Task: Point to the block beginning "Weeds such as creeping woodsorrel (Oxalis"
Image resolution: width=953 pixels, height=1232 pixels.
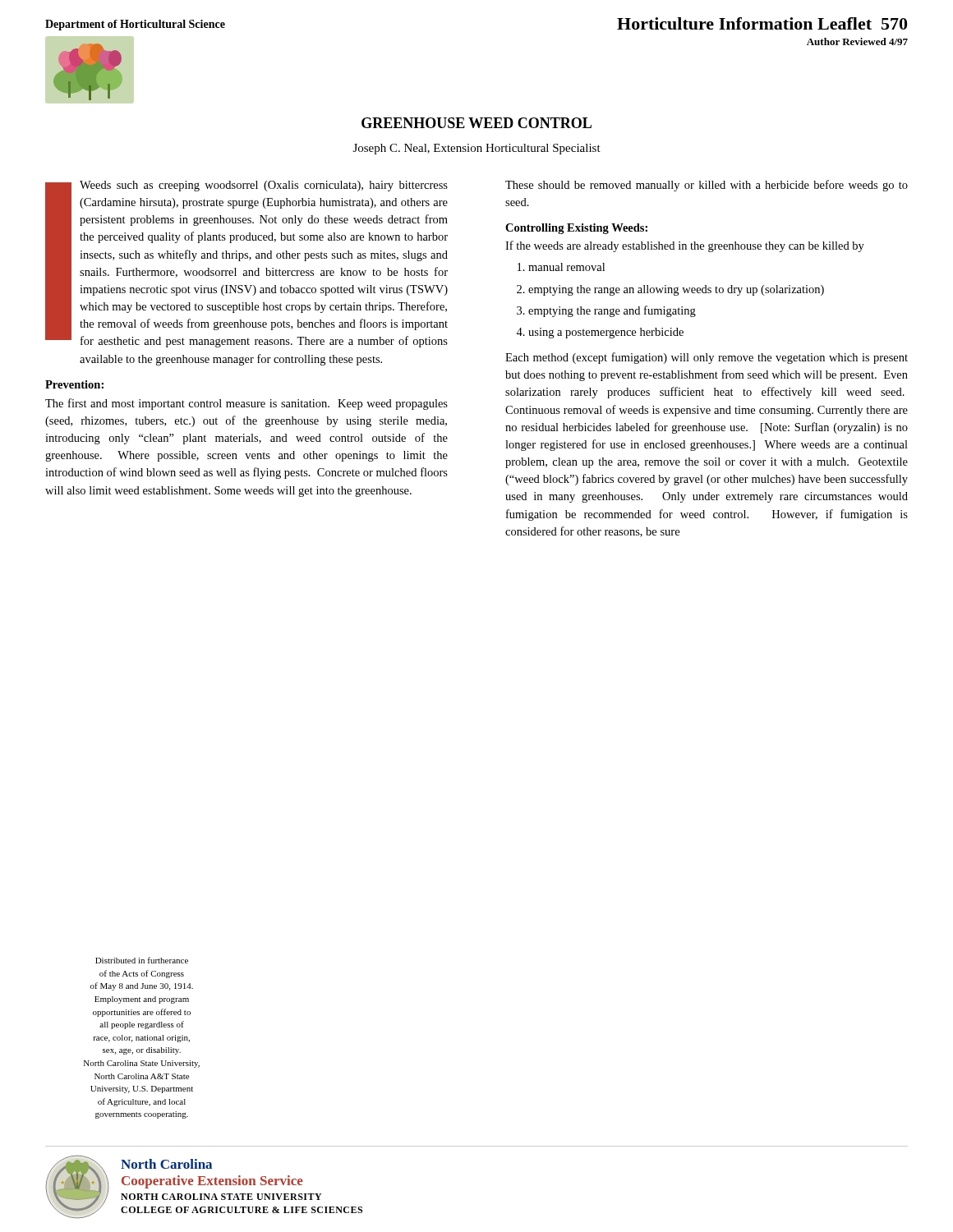Action: coord(264,272)
